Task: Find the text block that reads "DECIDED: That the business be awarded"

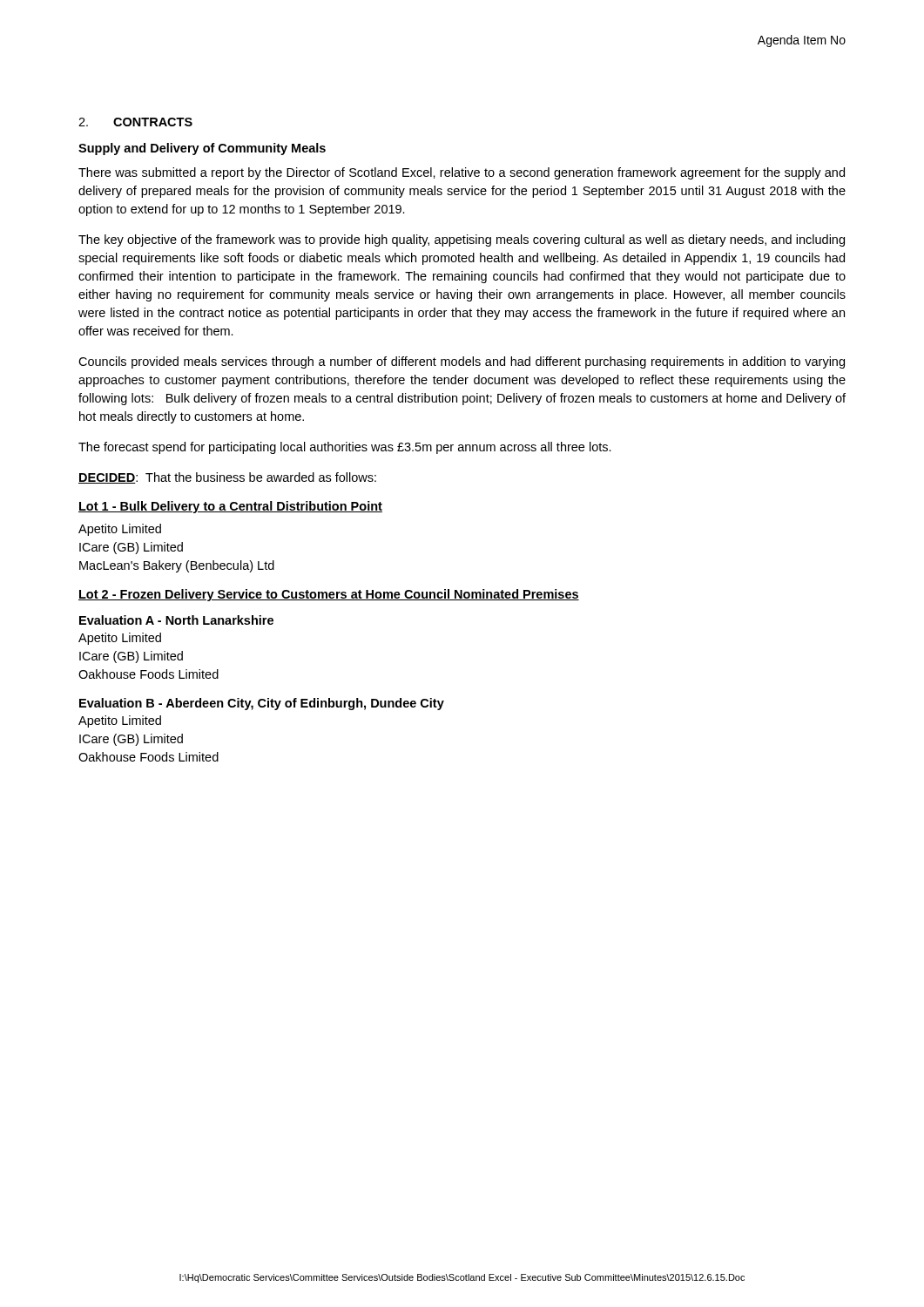Action: (228, 478)
